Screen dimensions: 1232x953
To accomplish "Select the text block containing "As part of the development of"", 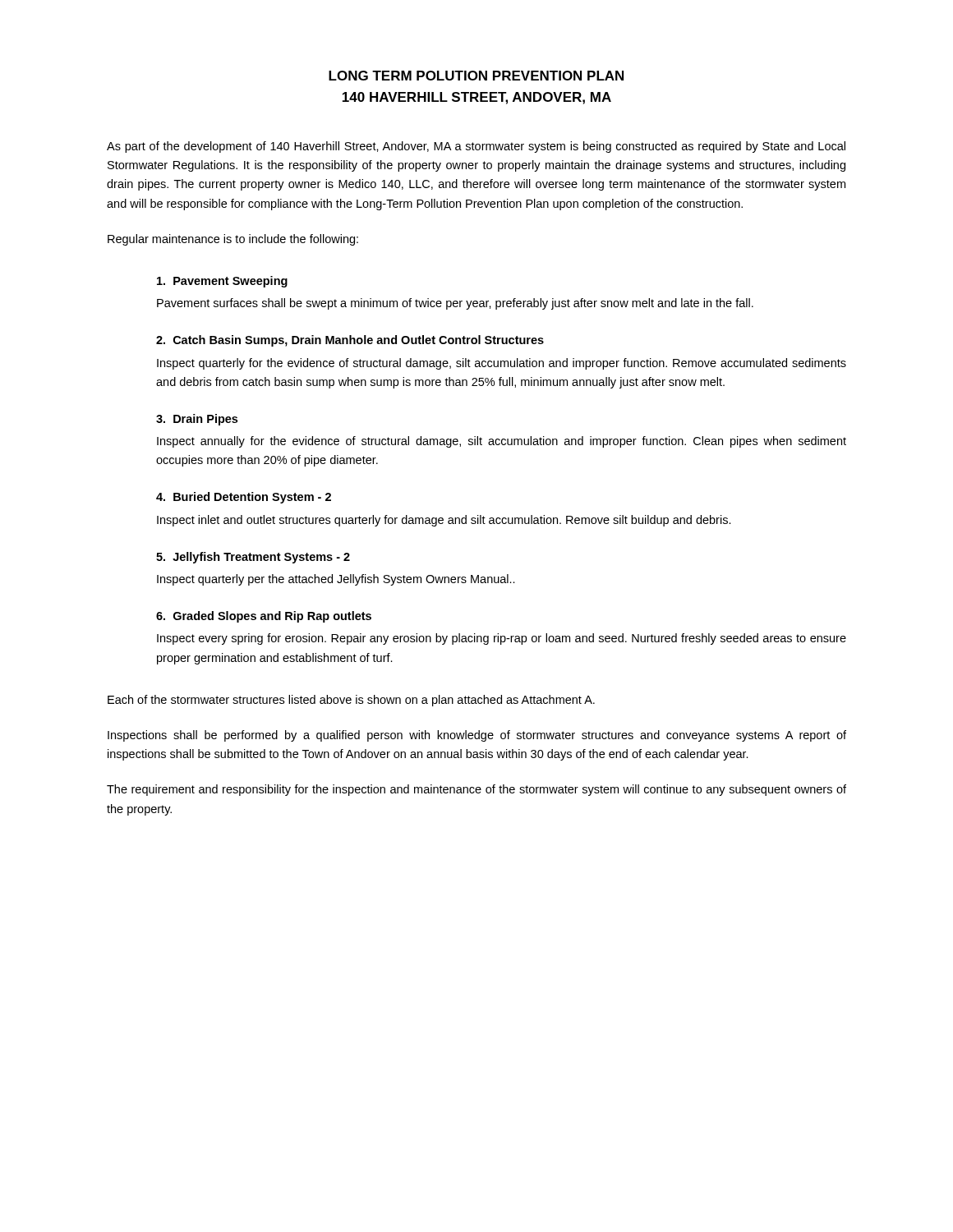I will pyautogui.click(x=476, y=175).
